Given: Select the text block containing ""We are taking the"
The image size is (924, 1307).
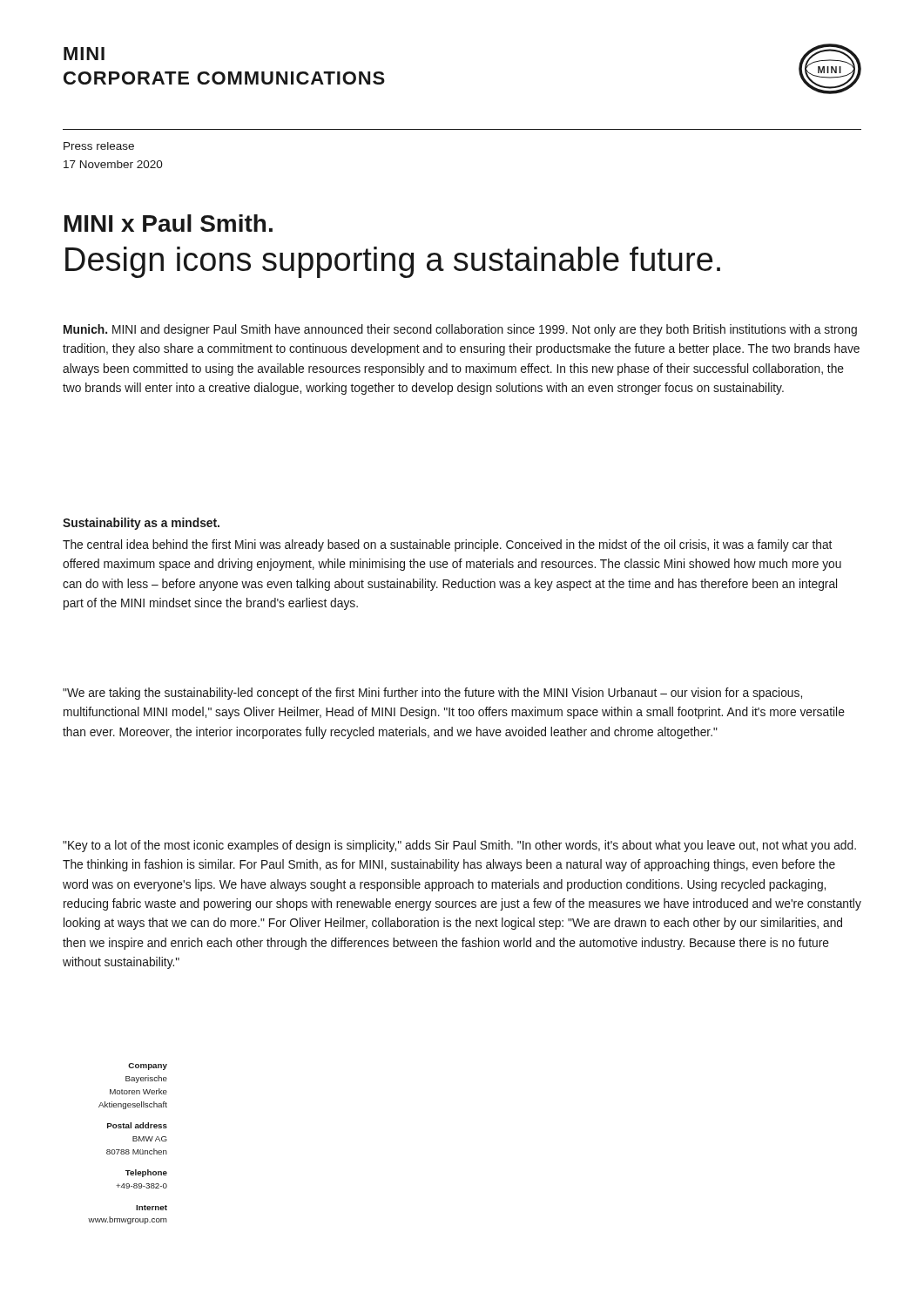Looking at the screenshot, I should tap(462, 713).
